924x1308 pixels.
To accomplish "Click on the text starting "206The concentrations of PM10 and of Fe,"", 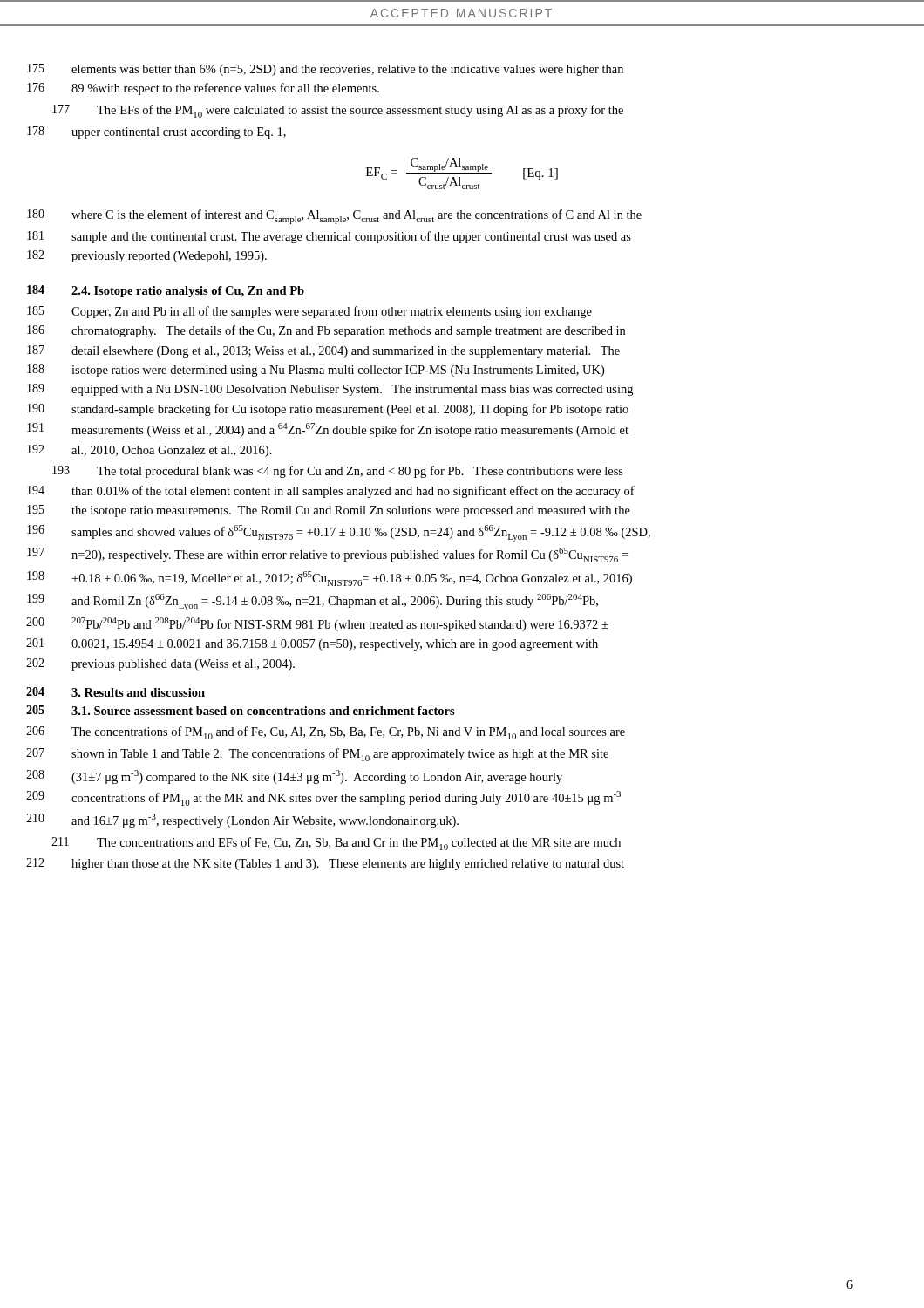I will (462, 776).
